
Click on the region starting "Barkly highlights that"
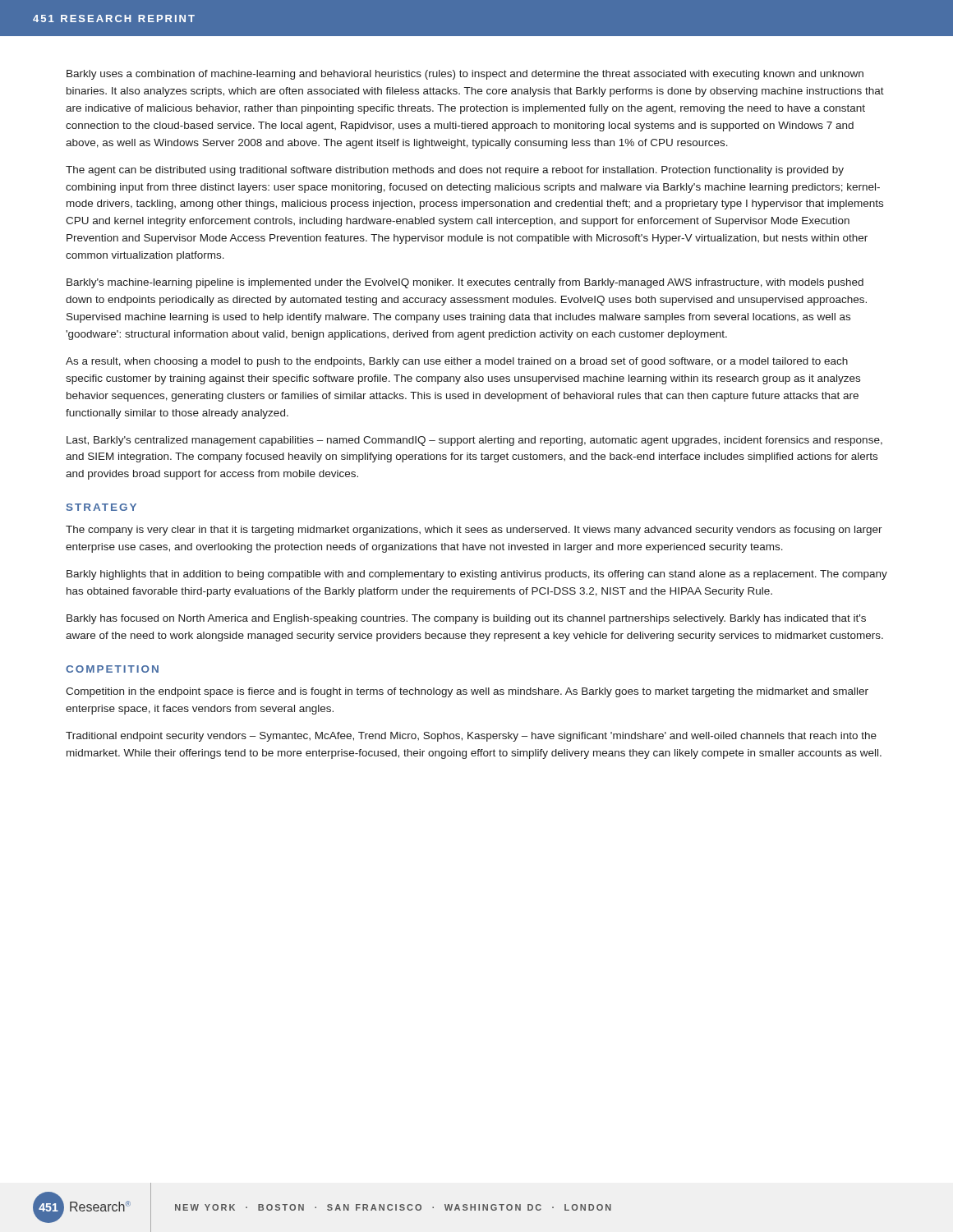tap(476, 582)
